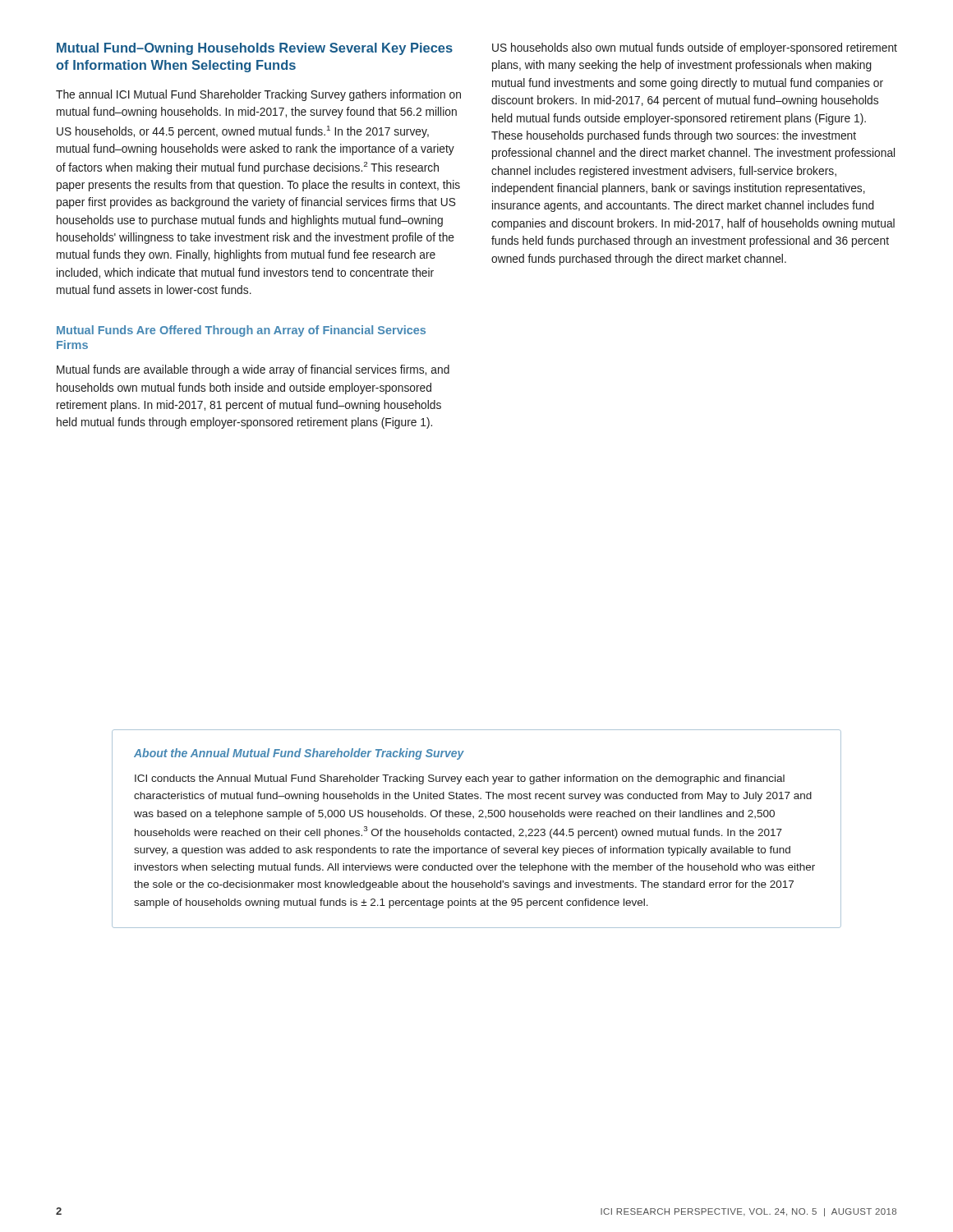The image size is (953, 1232).
Task: Find the block on this page that starts "The annual ICI Mutual Fund Shareholder"
Action: click(x=259, y=193)
